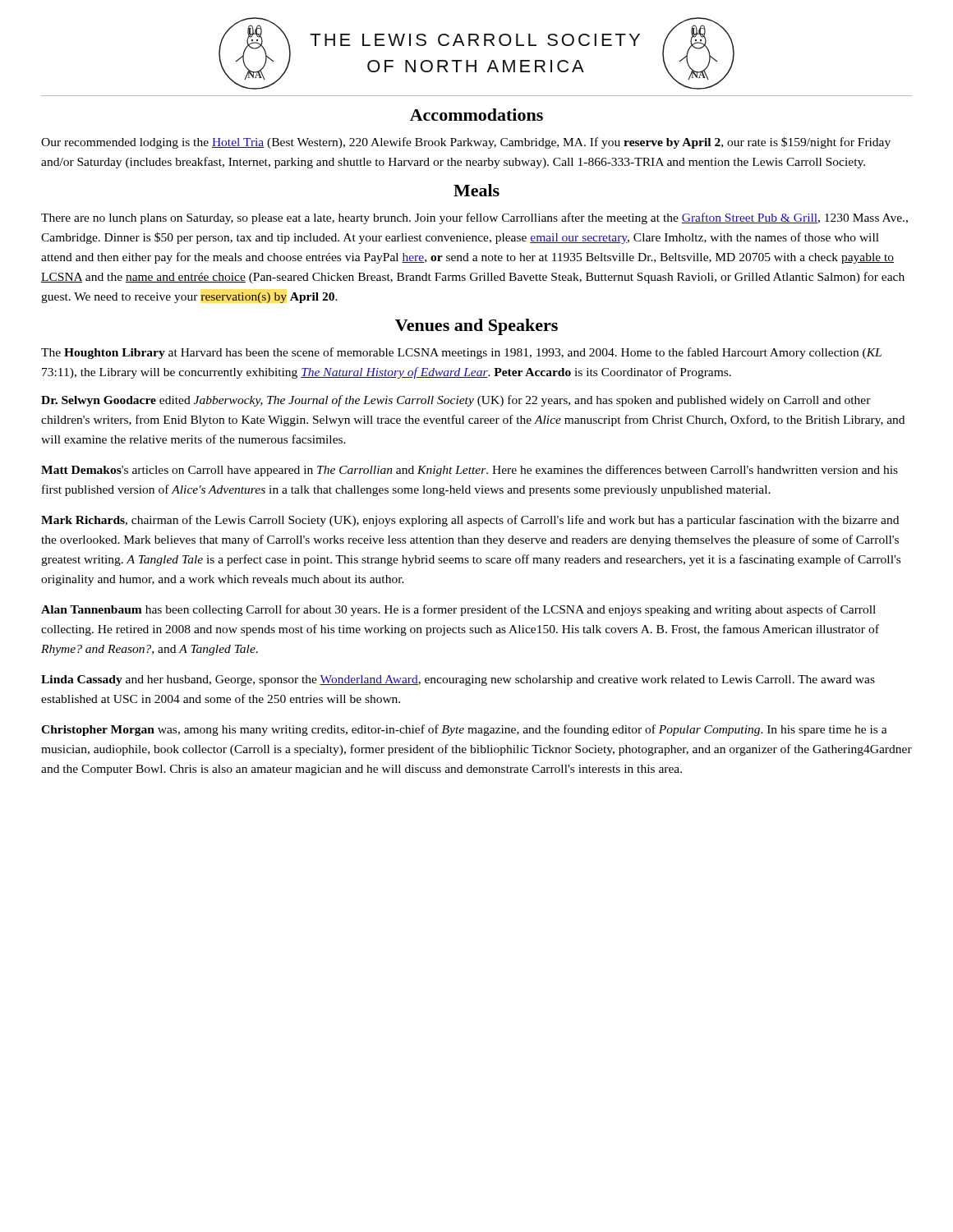953x1232 pixels.
Task: Find the passage starting "Mark Richards, chairman"
Action: [471, 549]
